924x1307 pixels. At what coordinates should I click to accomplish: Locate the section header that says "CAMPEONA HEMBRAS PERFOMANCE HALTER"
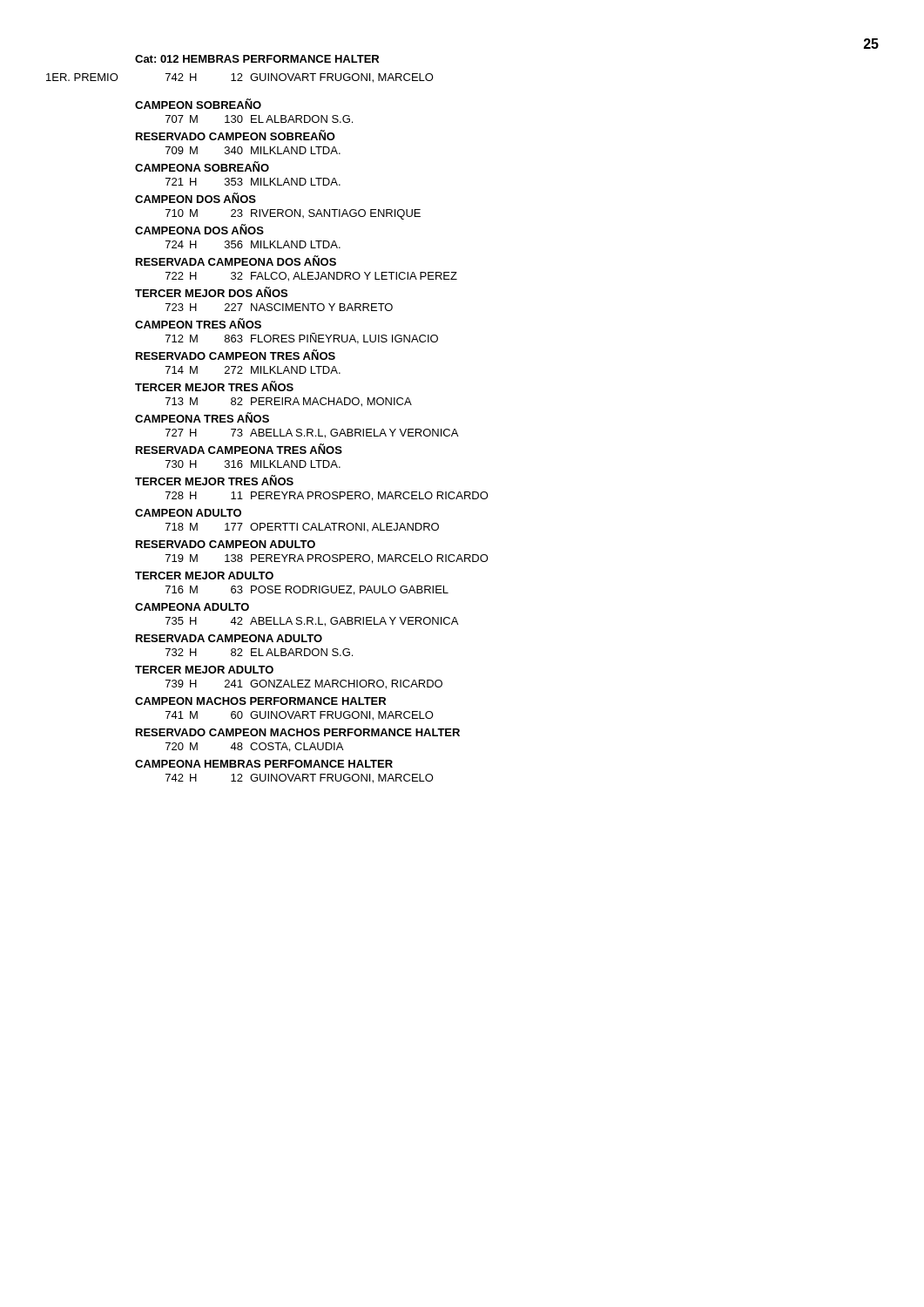point(264,764)
